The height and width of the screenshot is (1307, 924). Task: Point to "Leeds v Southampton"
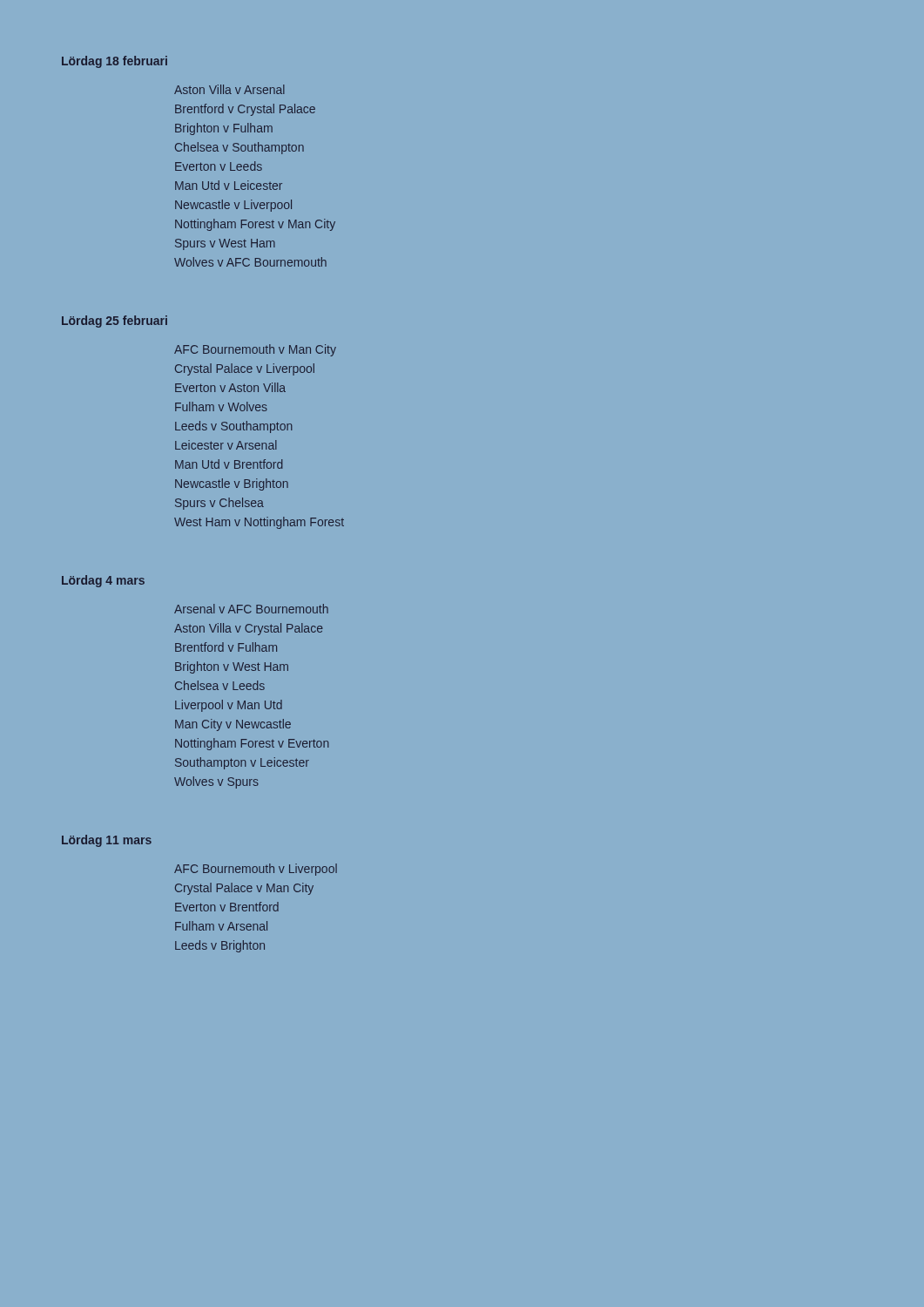233,426
